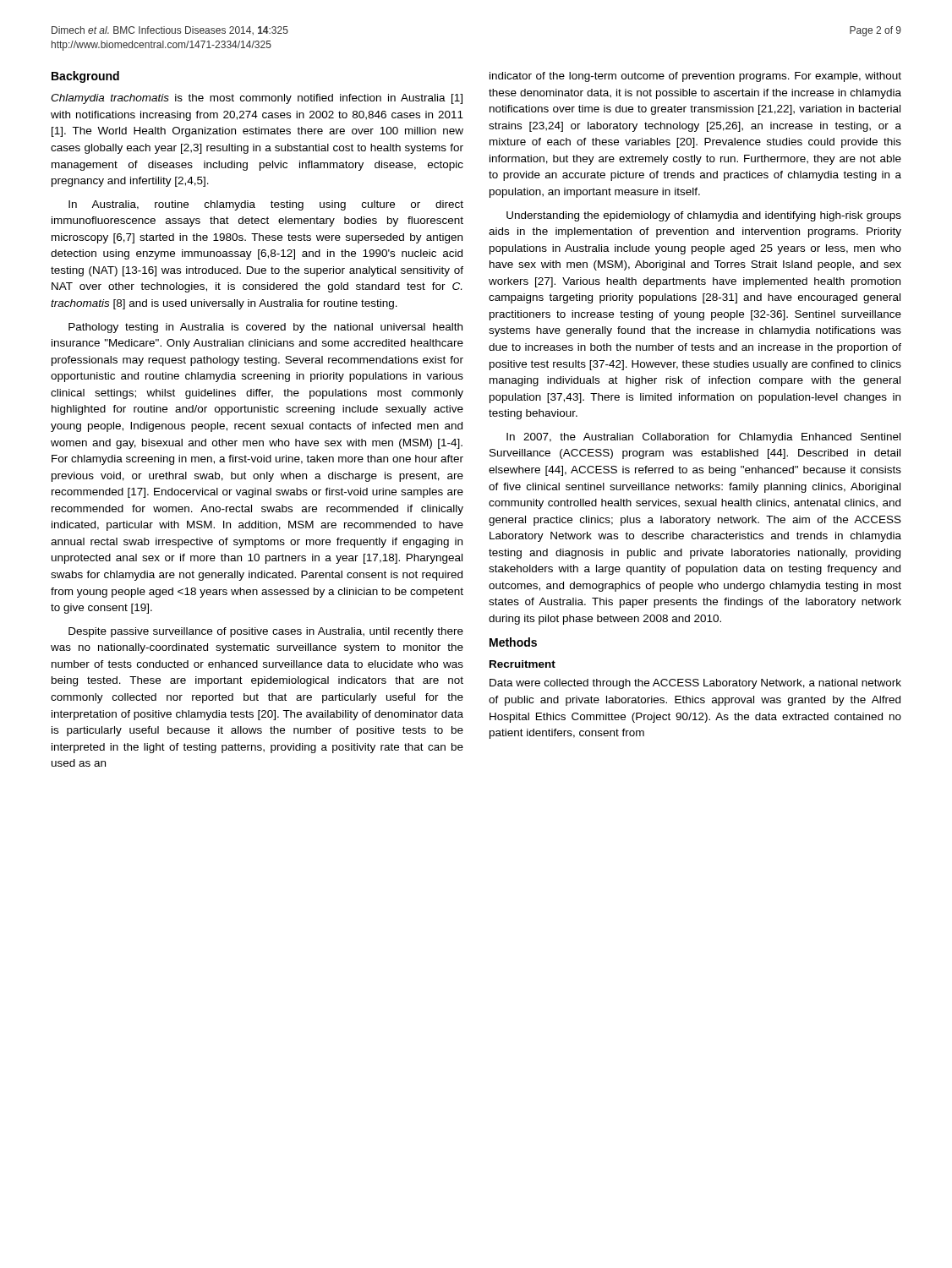Screen dimensions: 1268x952
Task: Where is the passage that starts "Understanding the epidemiology of chlamydia and"?
Action: [695, 314]
